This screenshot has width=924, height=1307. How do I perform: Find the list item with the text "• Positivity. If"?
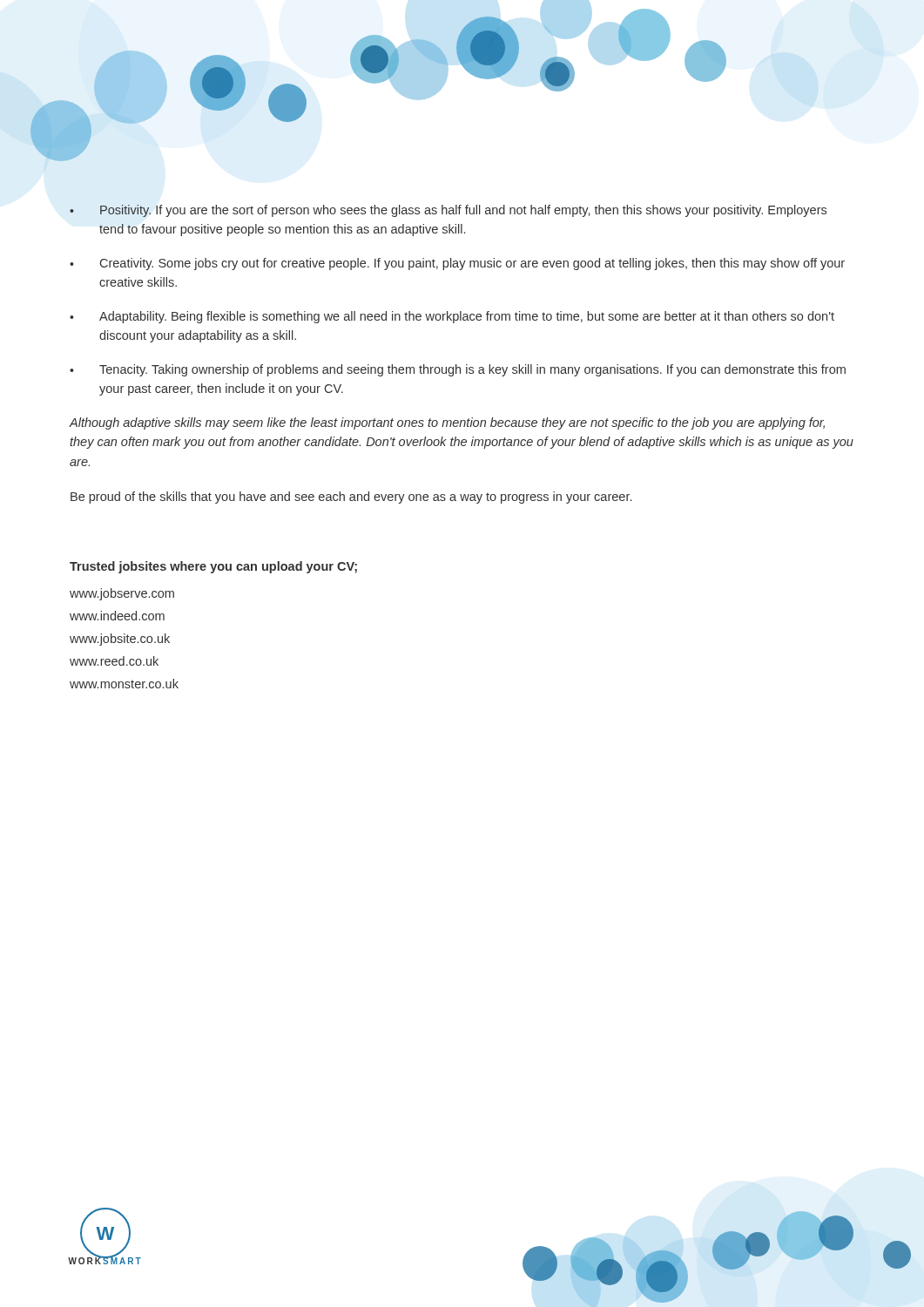click(x=462, y=220)
